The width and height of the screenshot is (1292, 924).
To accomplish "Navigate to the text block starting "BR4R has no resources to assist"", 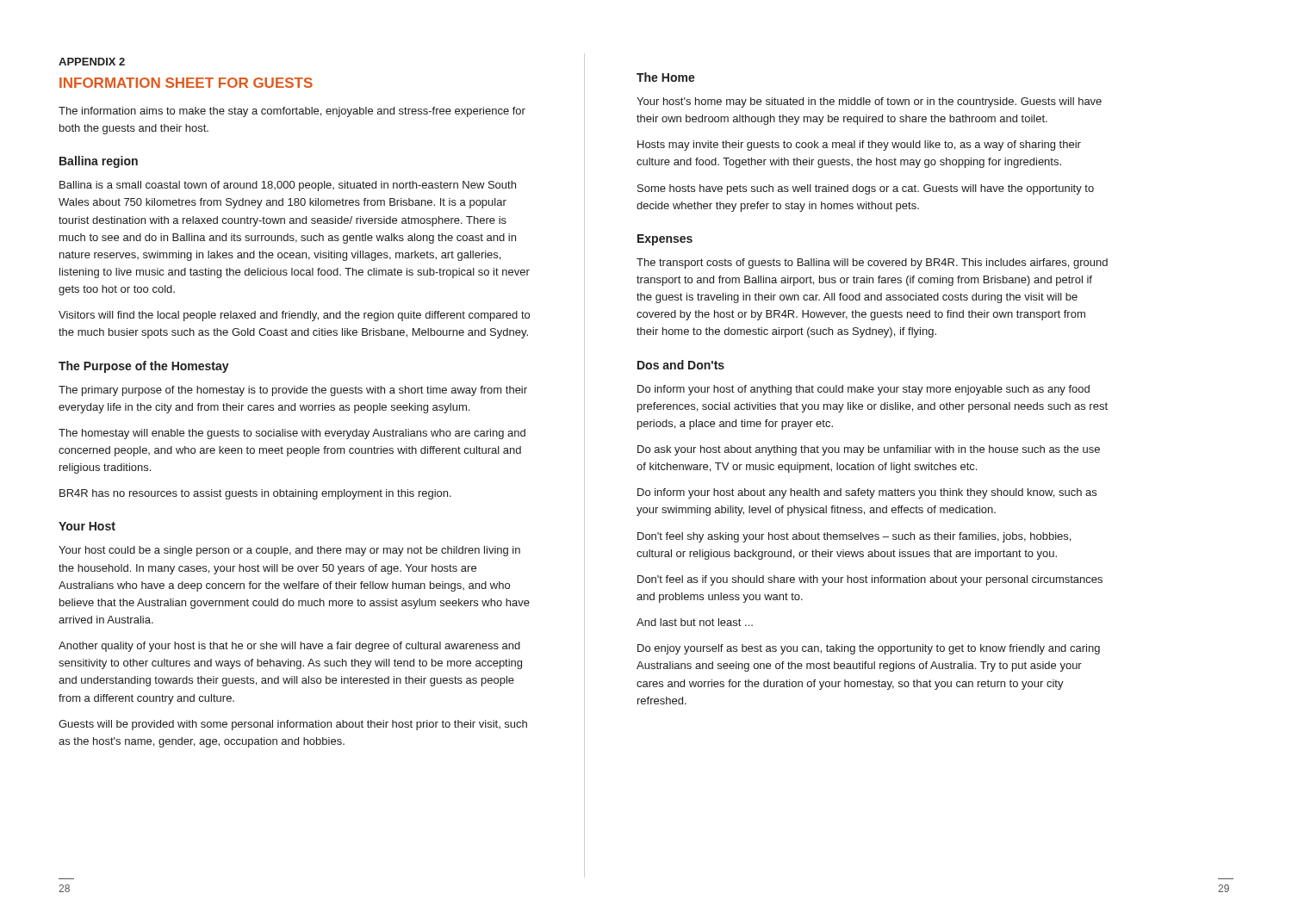I will 255,493.
